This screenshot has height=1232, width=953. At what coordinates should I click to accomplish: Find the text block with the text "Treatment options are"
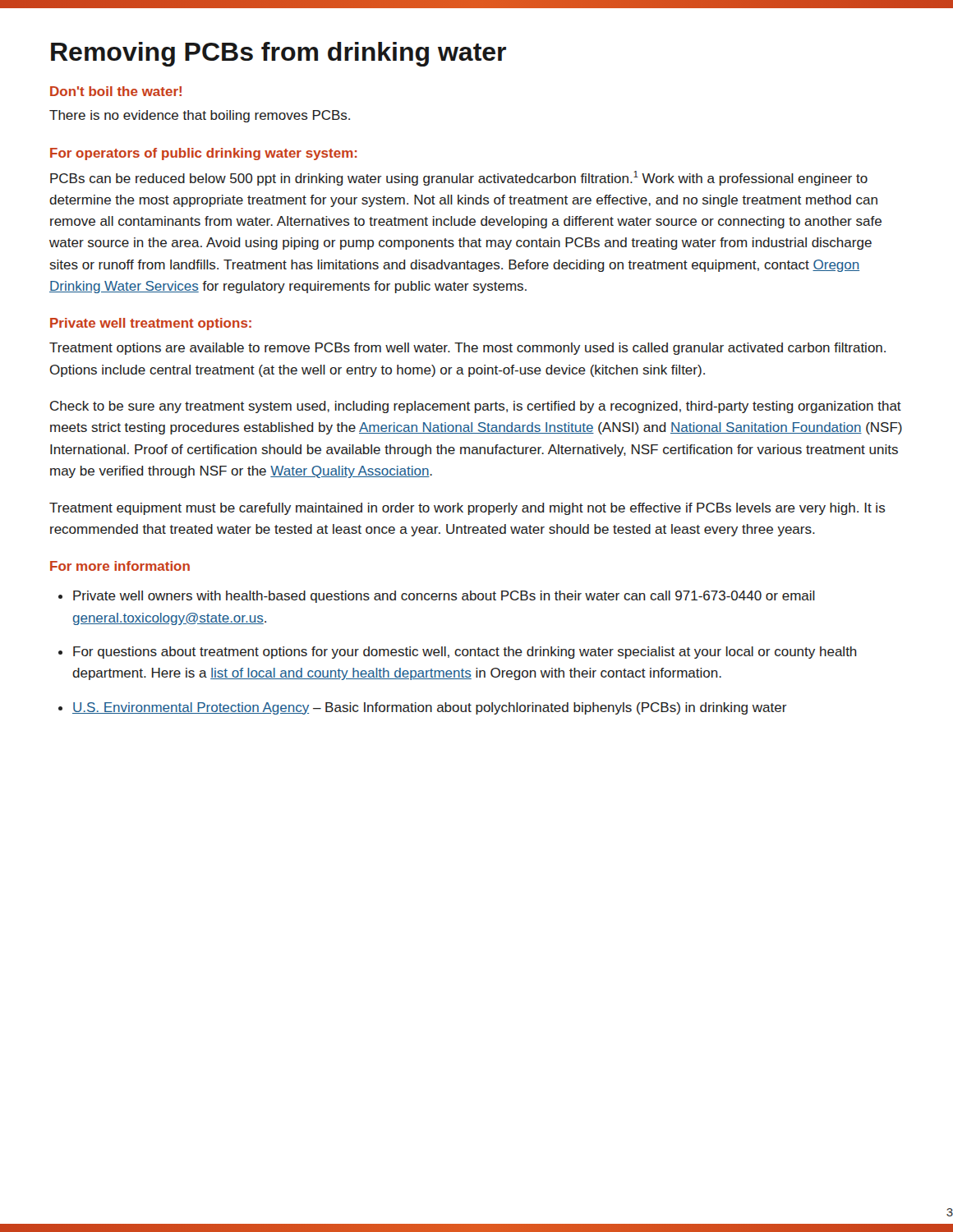tap(468, 359)
